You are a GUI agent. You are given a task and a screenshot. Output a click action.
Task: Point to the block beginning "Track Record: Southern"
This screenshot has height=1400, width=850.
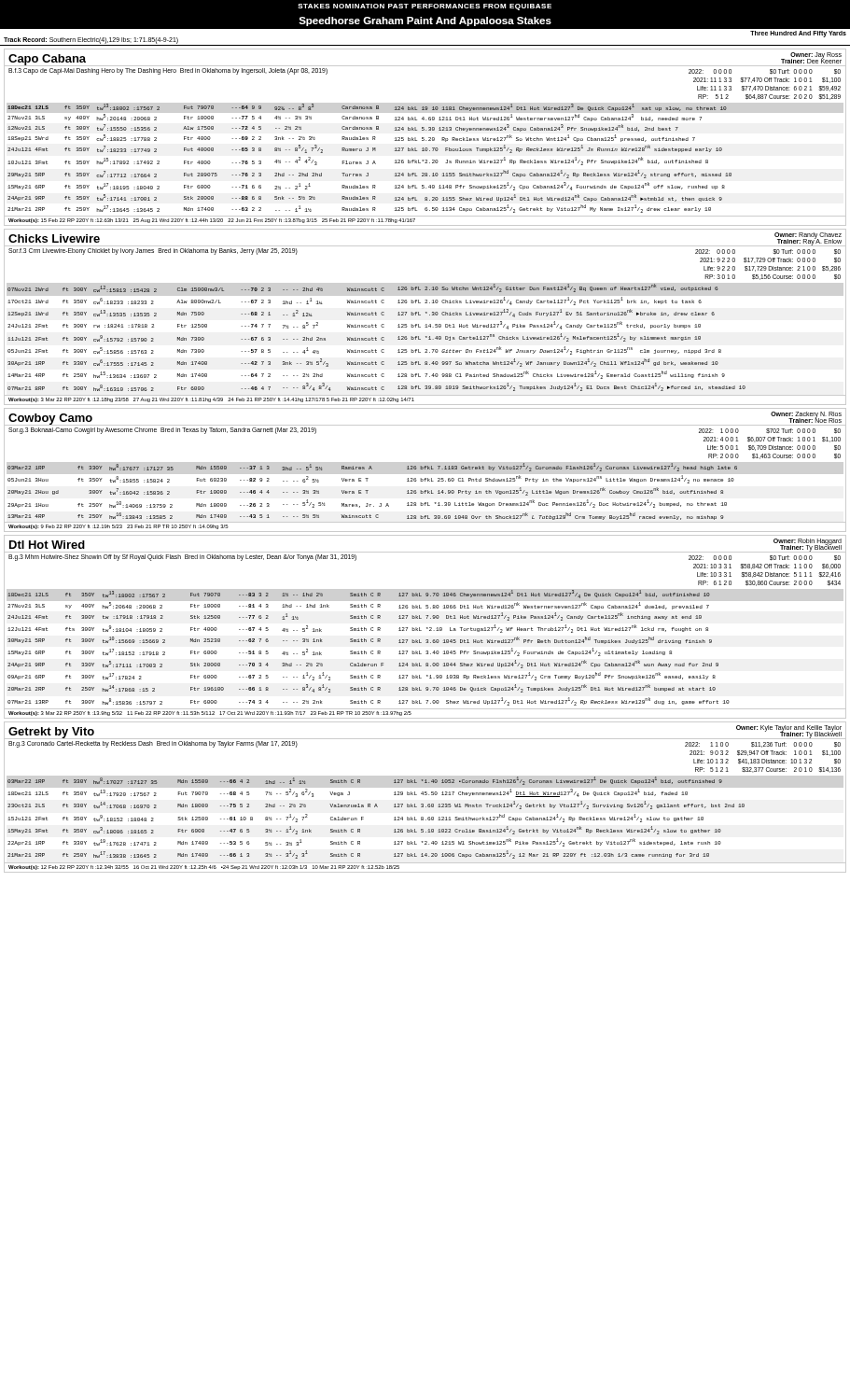point(91,40)
